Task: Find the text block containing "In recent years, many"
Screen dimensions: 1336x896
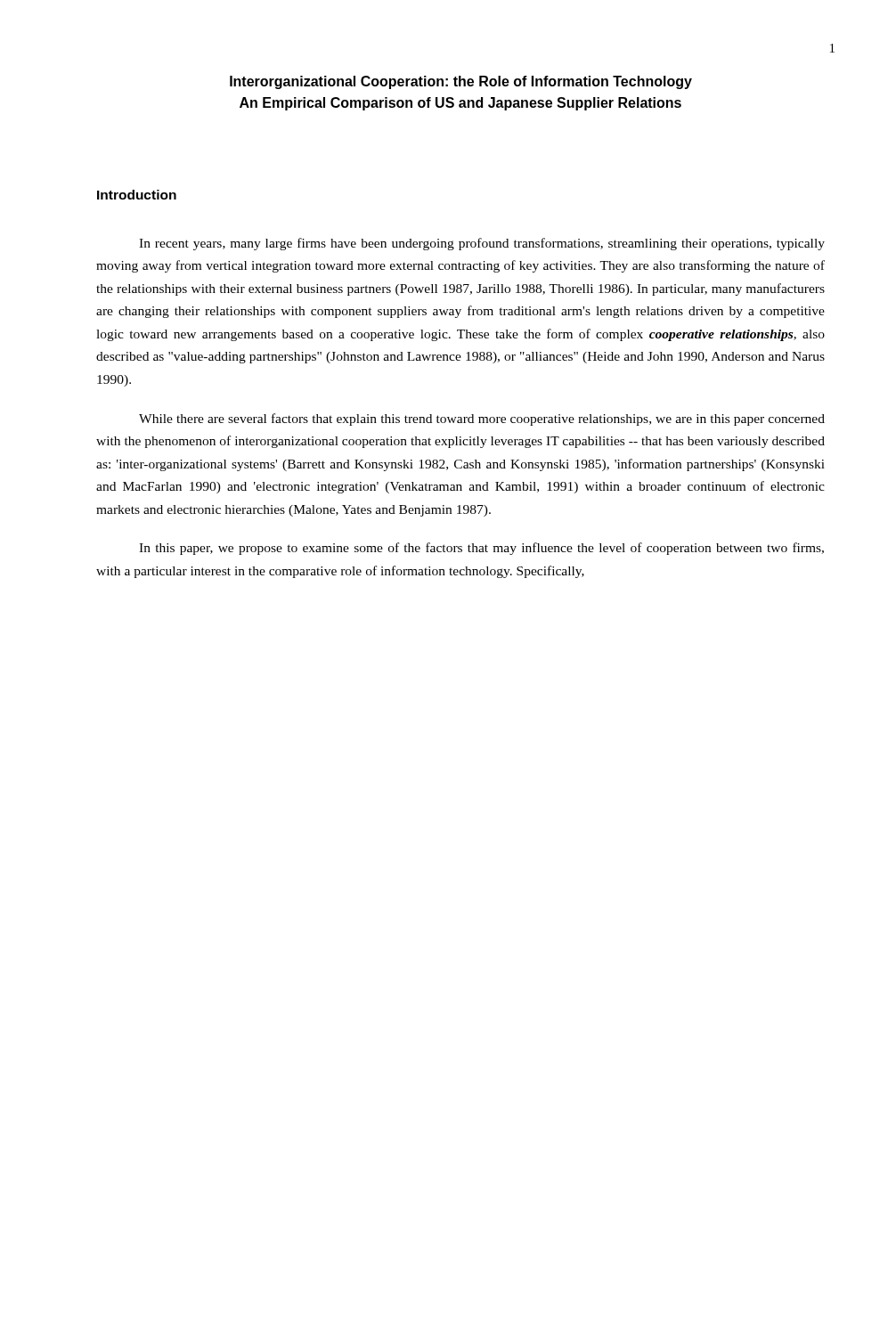Action: pyautogui.click(x=460, y=311)
